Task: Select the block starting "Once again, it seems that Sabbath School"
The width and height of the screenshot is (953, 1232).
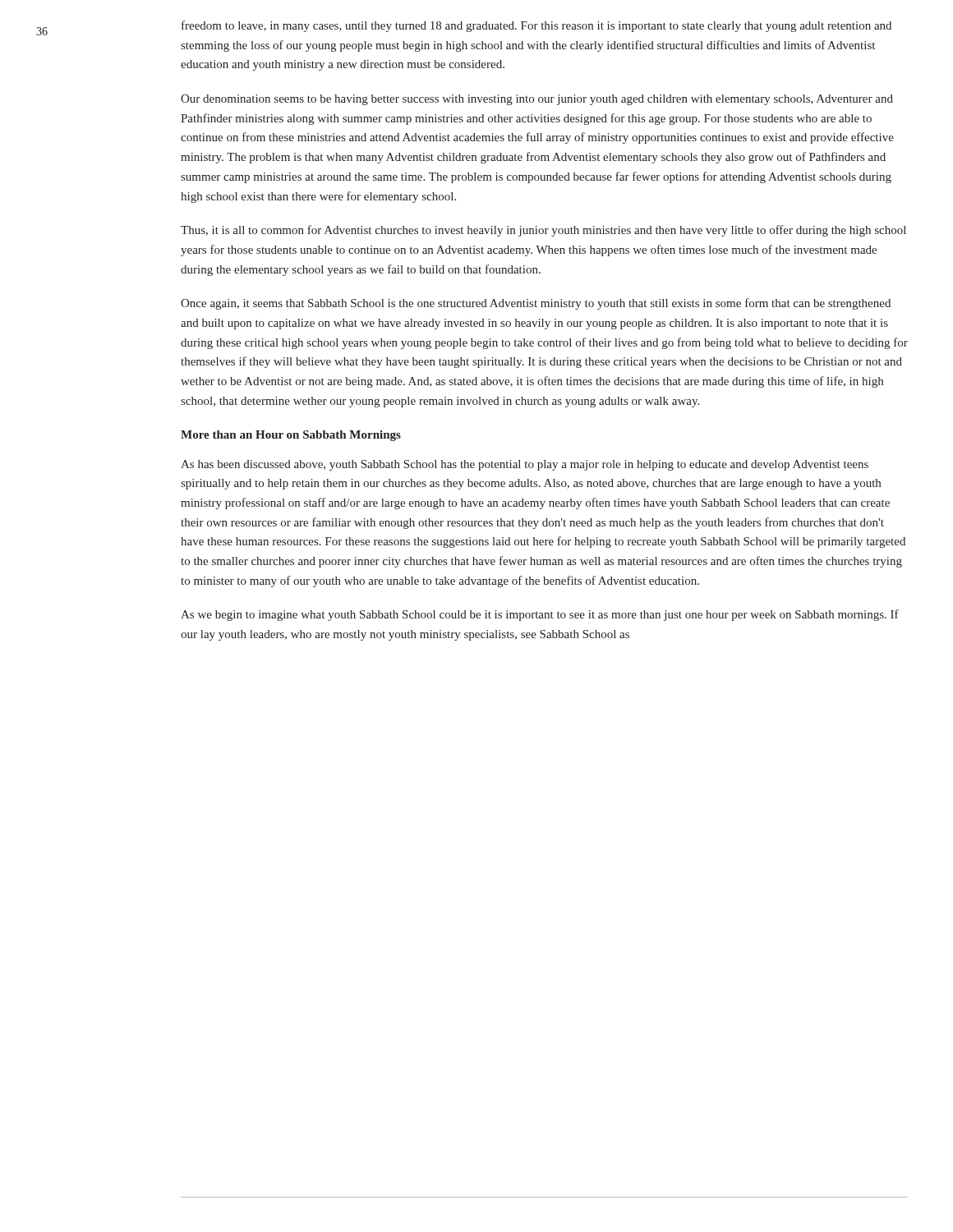Action: click(544, 352)
